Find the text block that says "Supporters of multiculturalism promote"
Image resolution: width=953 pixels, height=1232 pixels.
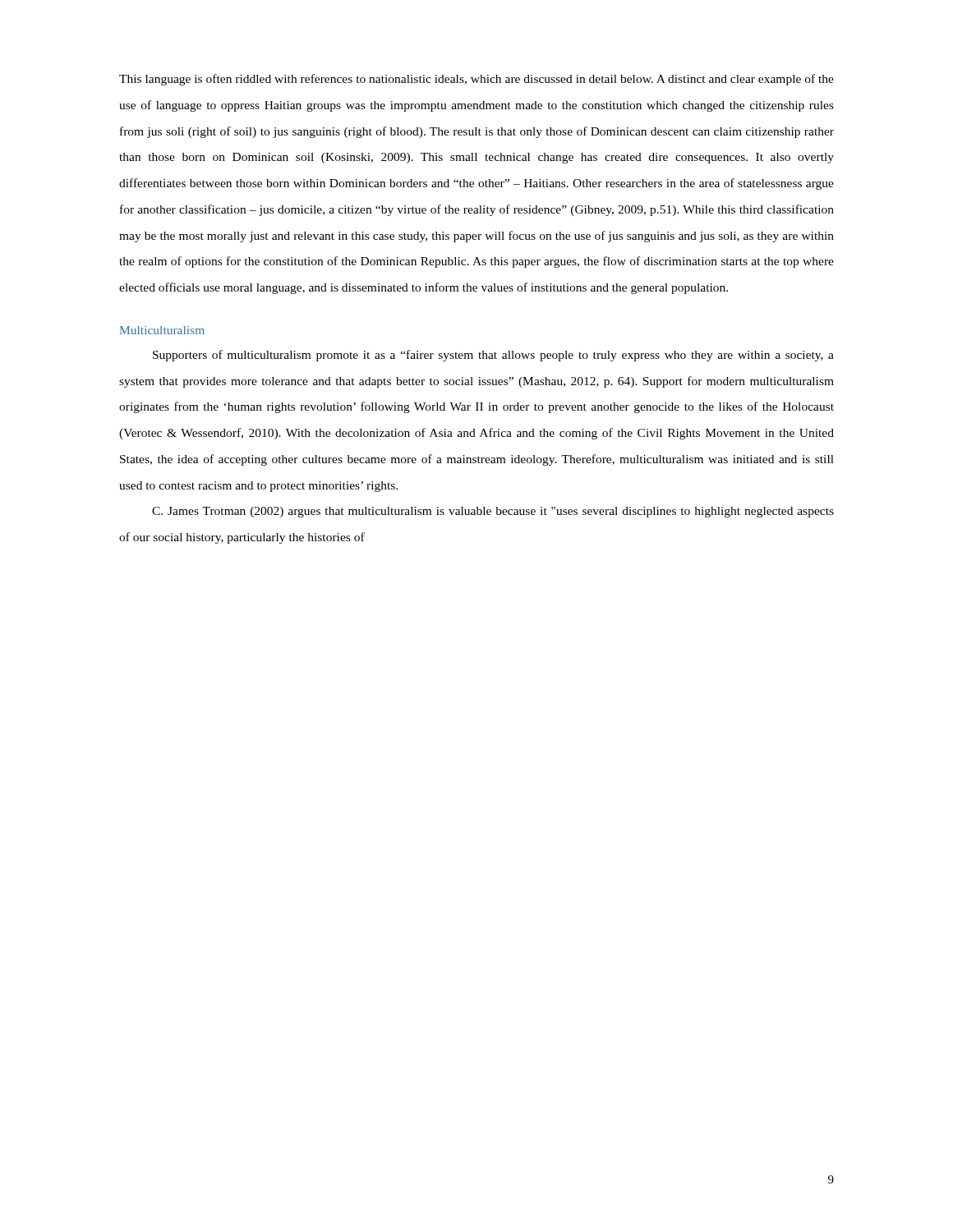(x=476, y=419)
